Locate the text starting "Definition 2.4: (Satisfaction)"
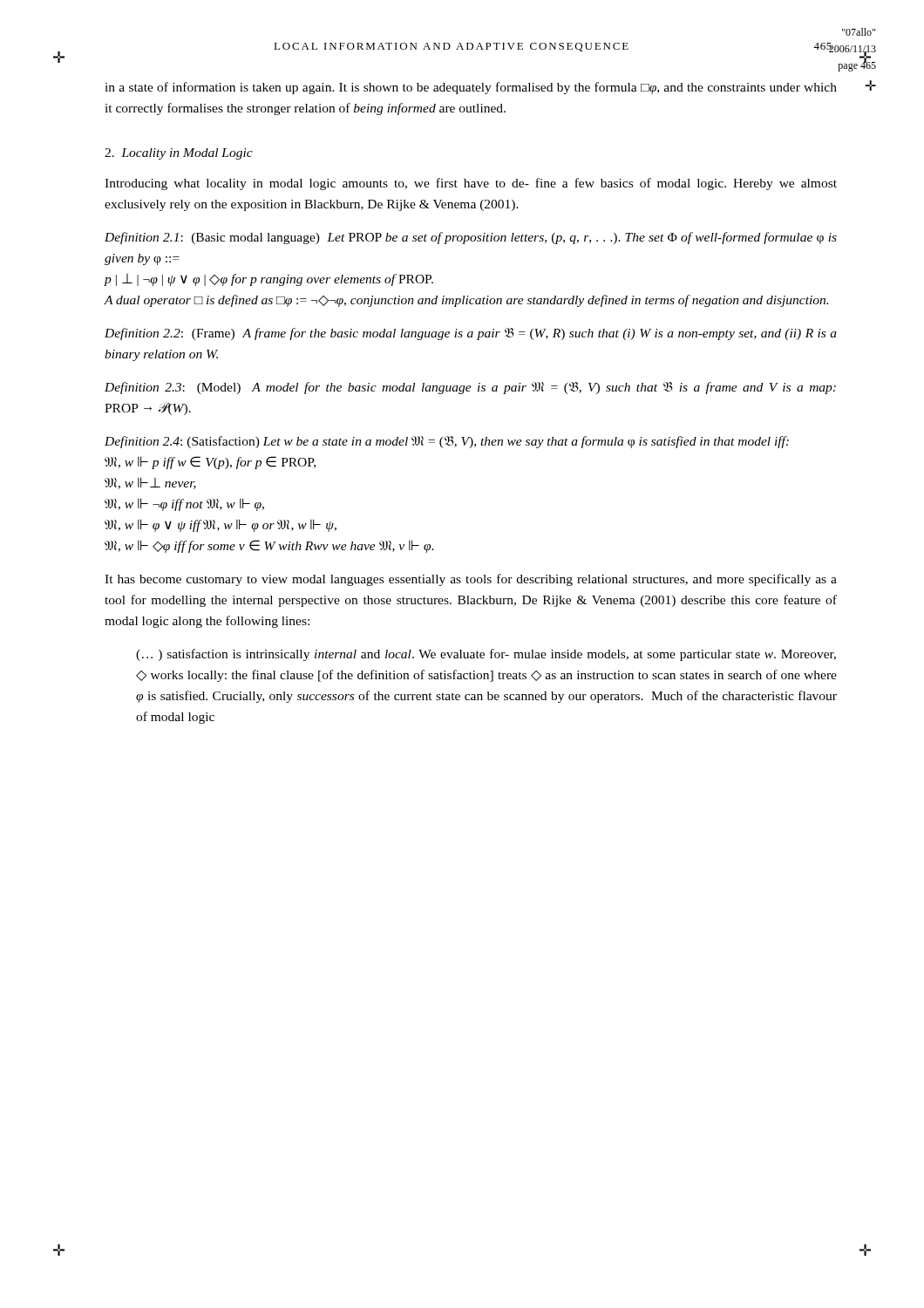 pos(447,442)
